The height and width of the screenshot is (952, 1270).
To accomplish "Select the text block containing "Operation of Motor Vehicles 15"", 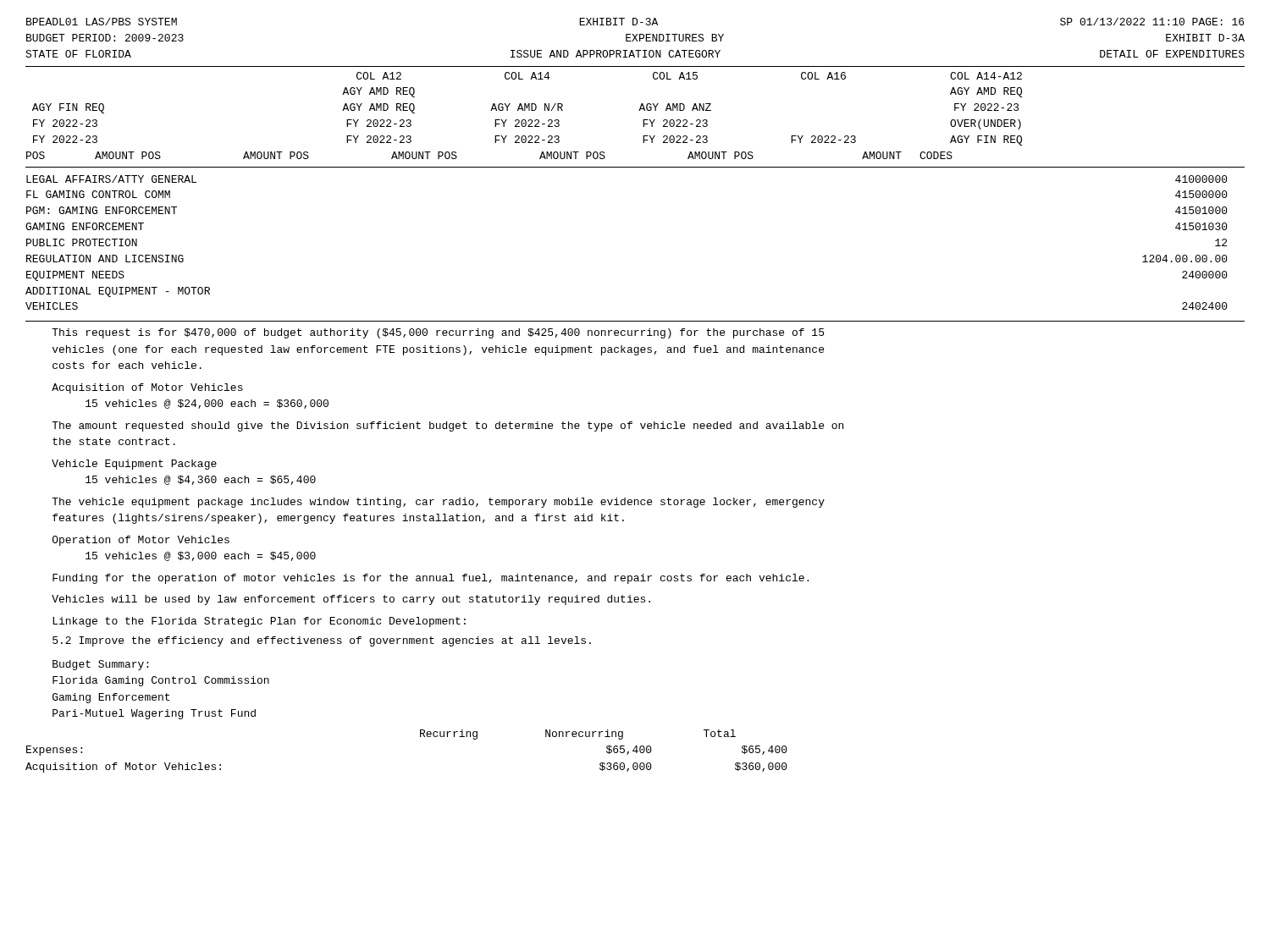I will tap(171, 548).
